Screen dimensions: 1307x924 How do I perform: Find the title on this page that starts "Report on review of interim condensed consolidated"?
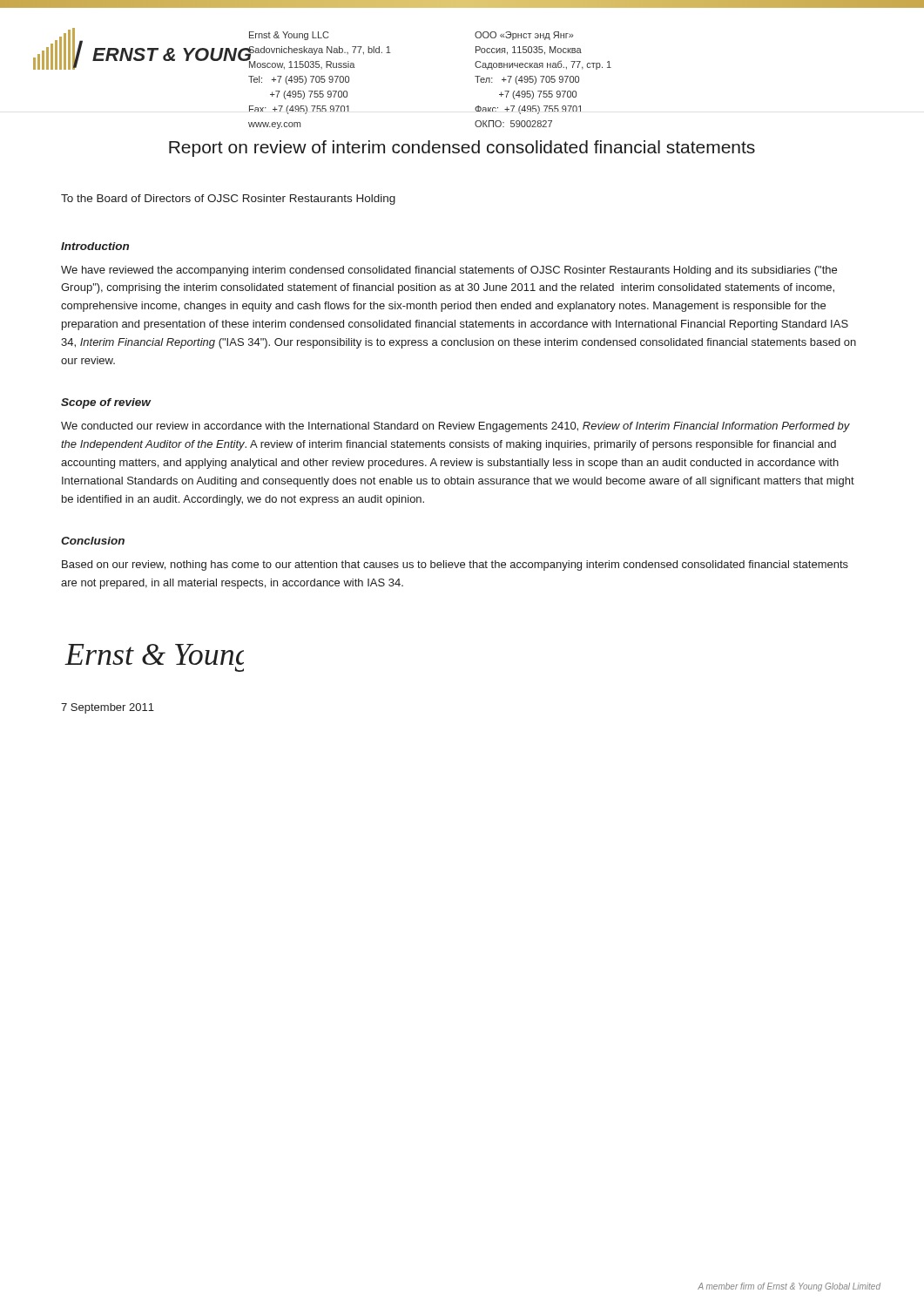point(462,147)
